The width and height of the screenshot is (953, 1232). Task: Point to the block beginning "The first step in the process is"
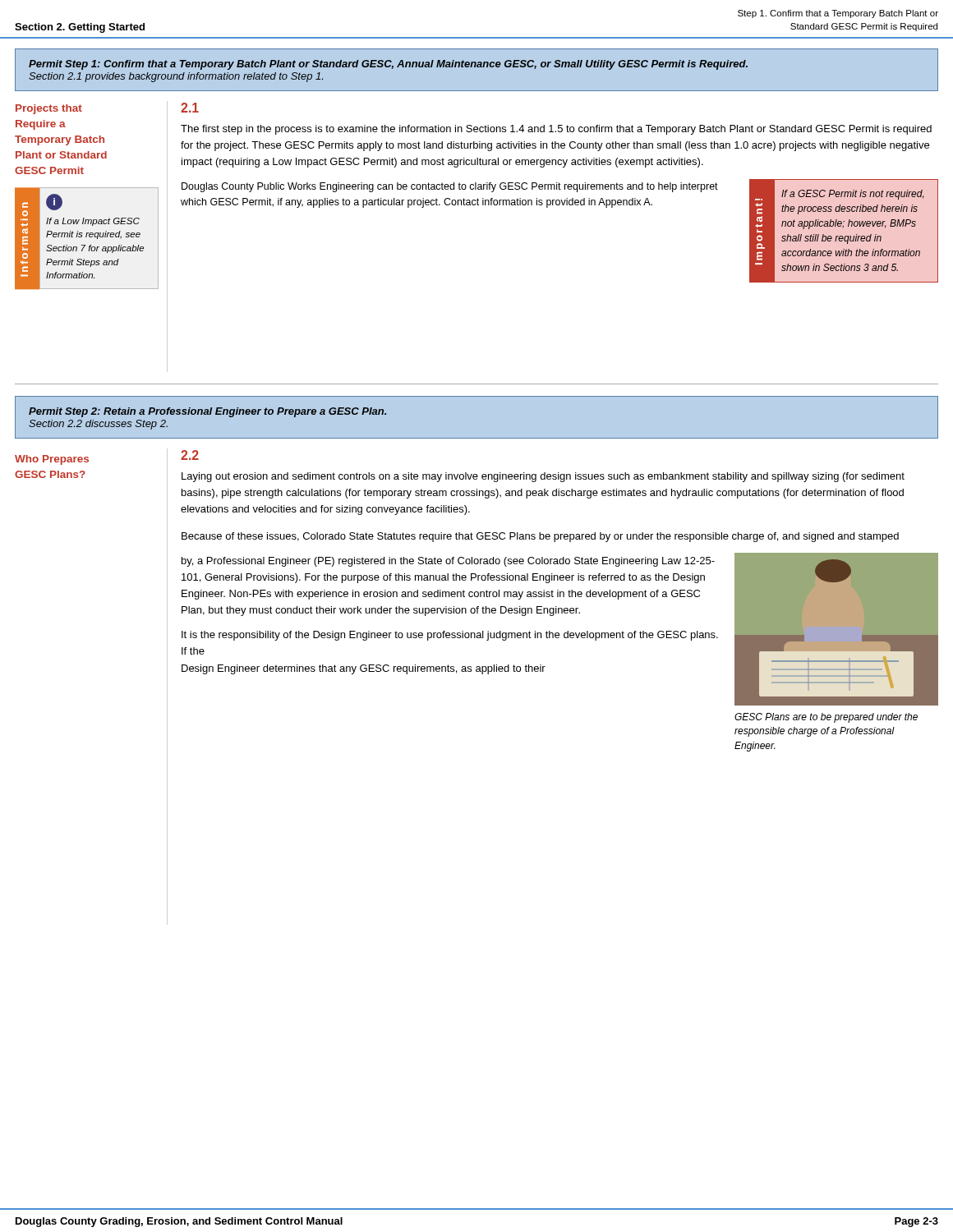[x=556, y=145]
